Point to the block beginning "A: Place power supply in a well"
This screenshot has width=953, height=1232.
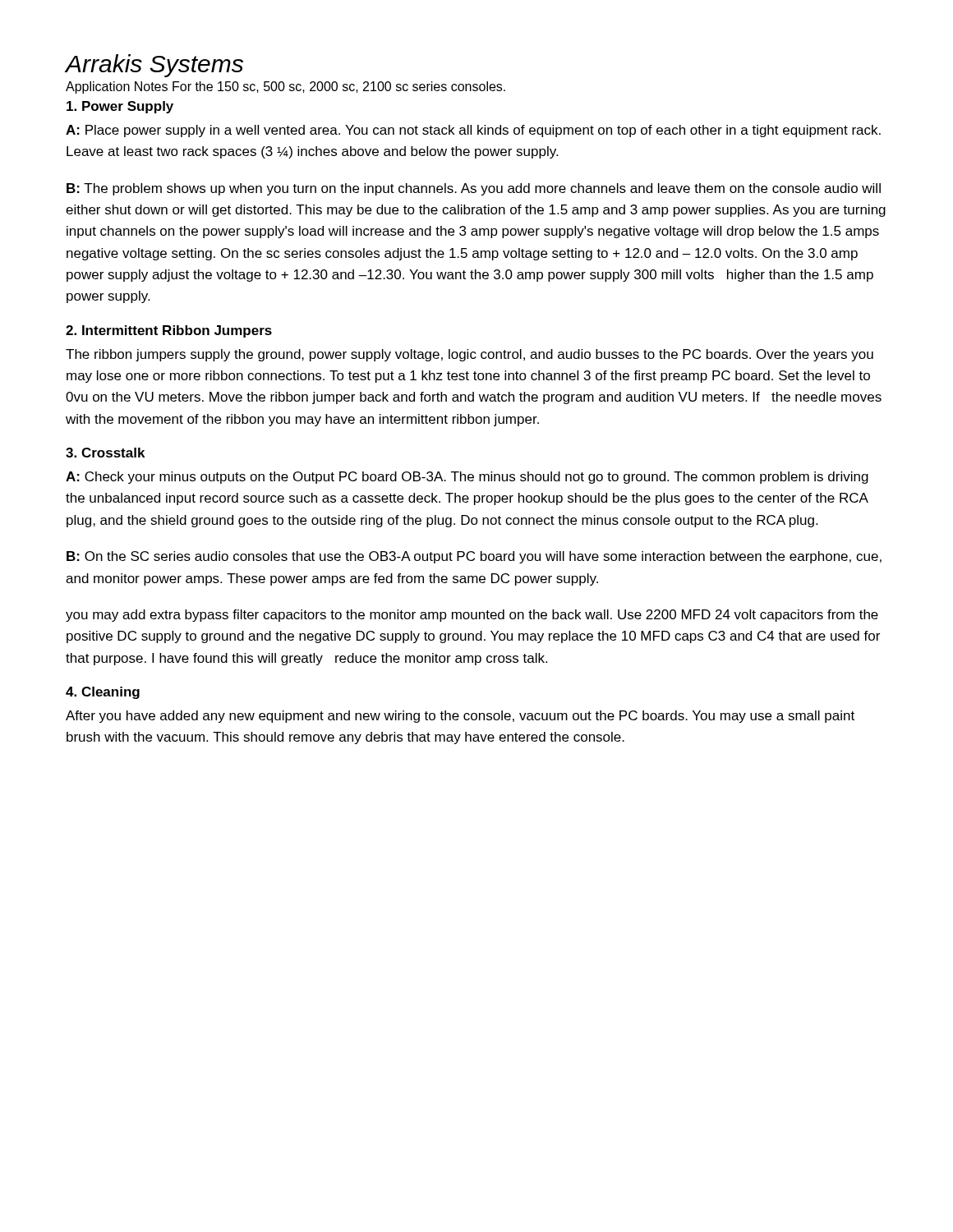pyautogui.click(x=474, y=141)
